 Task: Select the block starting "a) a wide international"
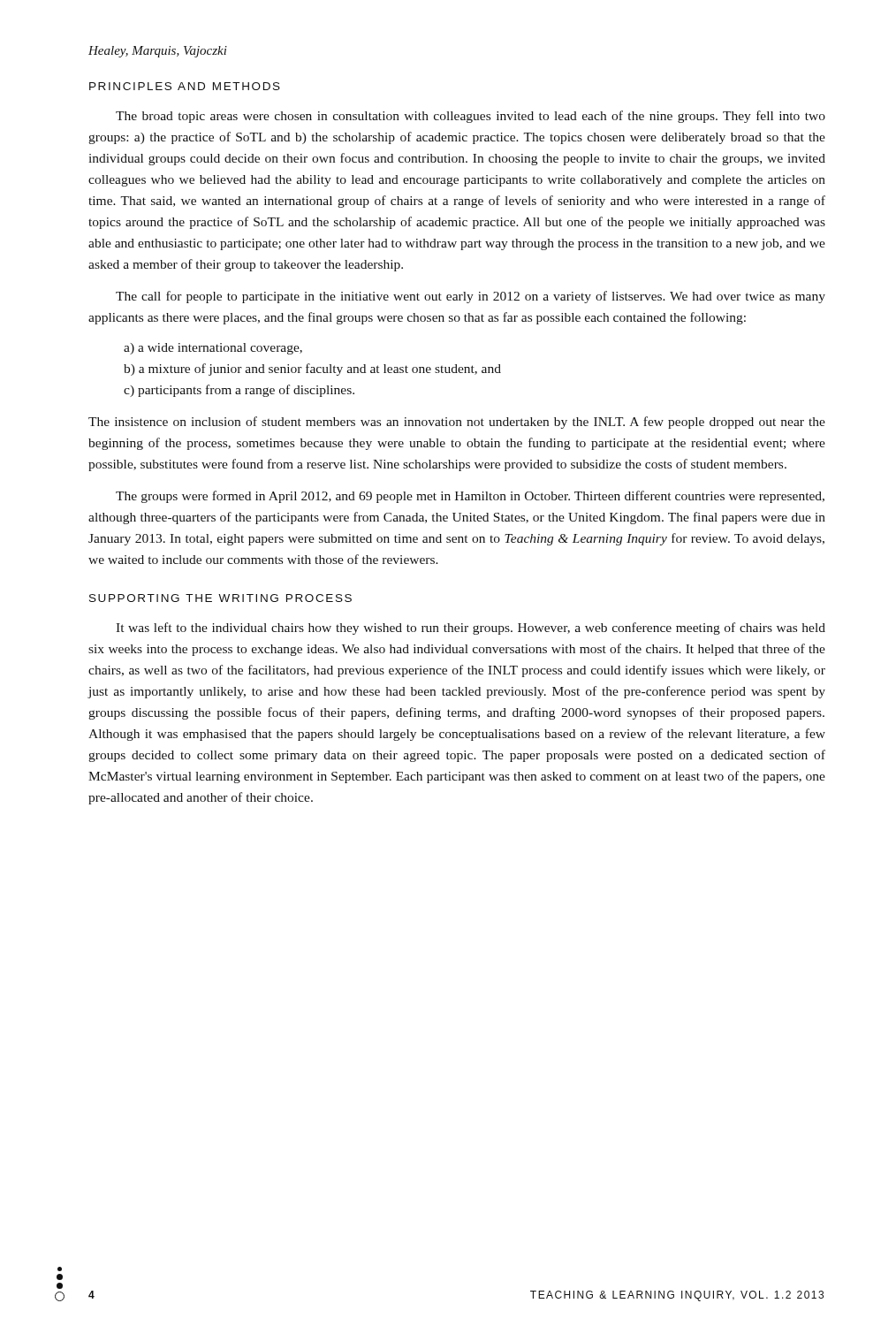pos(213,347)
